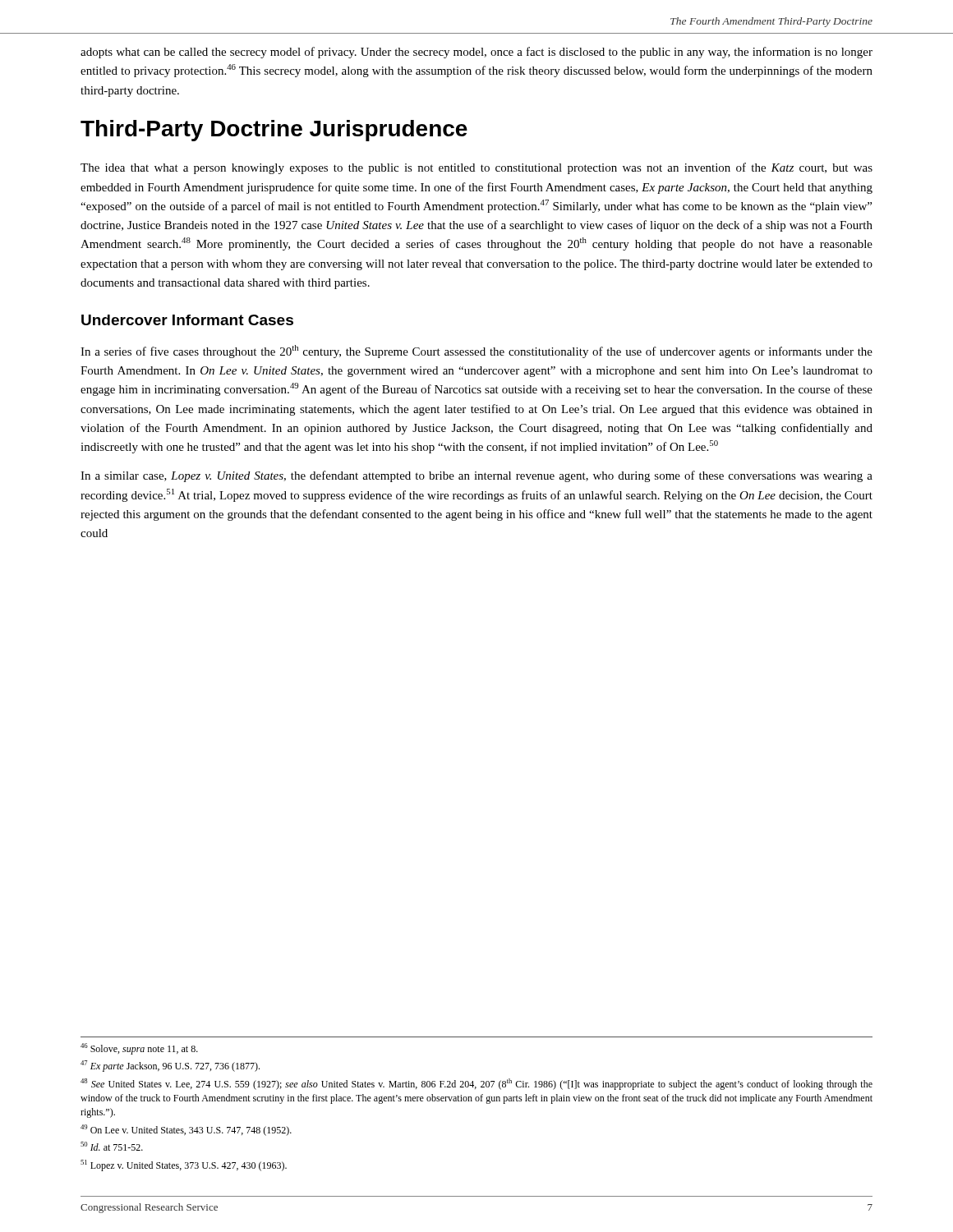The image size is (953, 1232).
Task: Select the footnote containing "50 Id. at 751-52."
Action: [112, 1146]
